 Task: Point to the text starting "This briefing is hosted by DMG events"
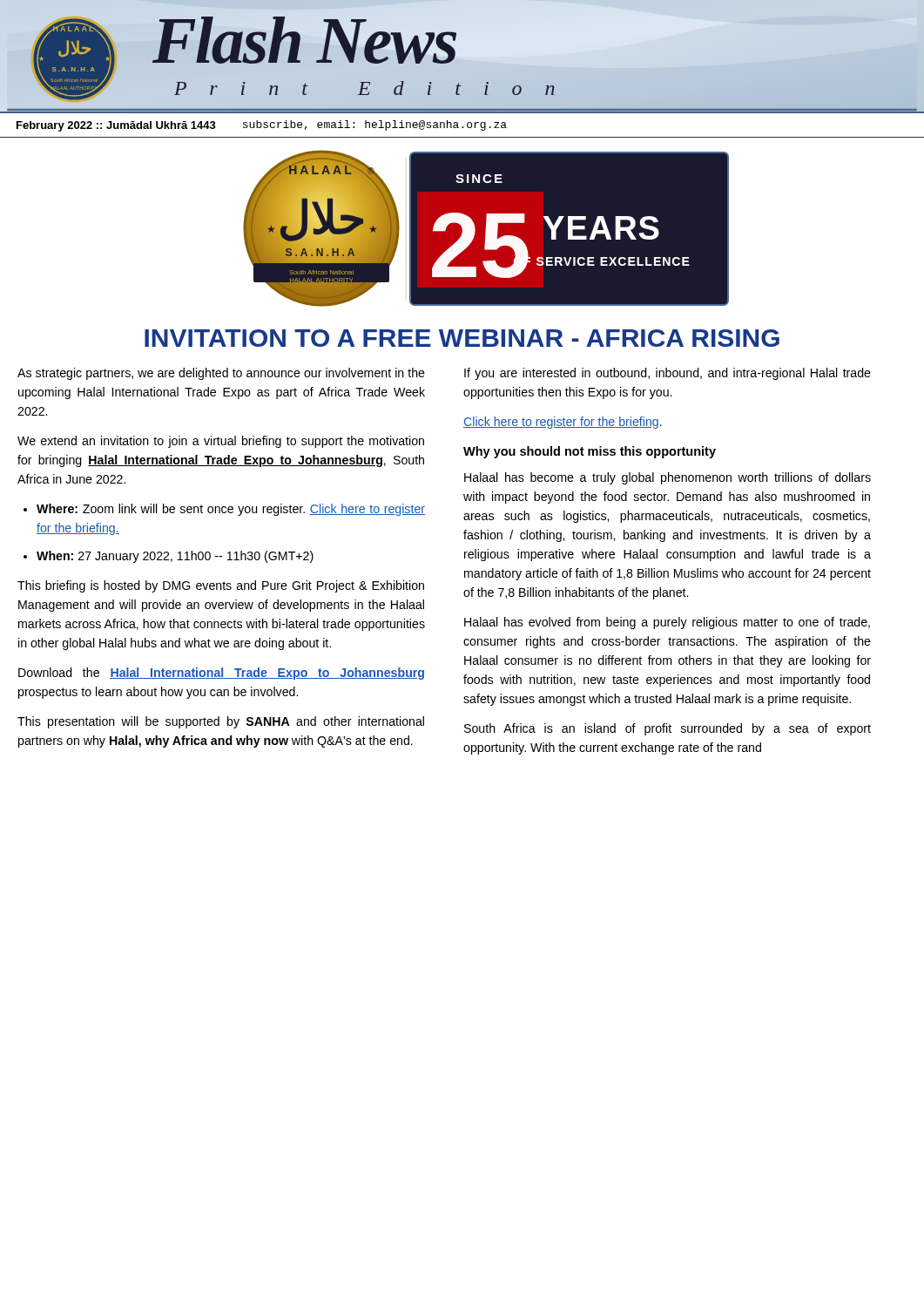221,614
